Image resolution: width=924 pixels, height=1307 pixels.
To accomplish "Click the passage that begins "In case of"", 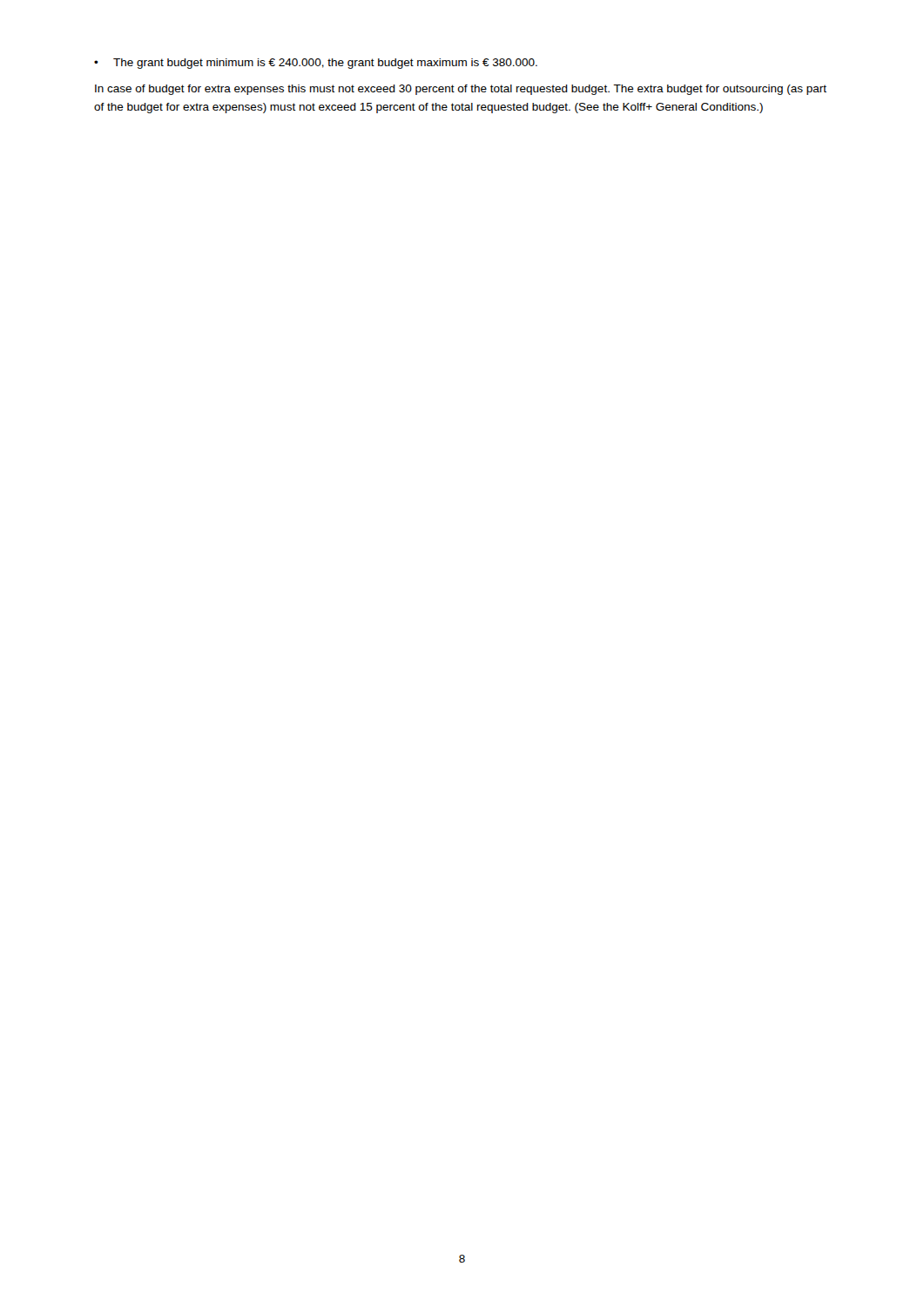I will coord(460,97).
